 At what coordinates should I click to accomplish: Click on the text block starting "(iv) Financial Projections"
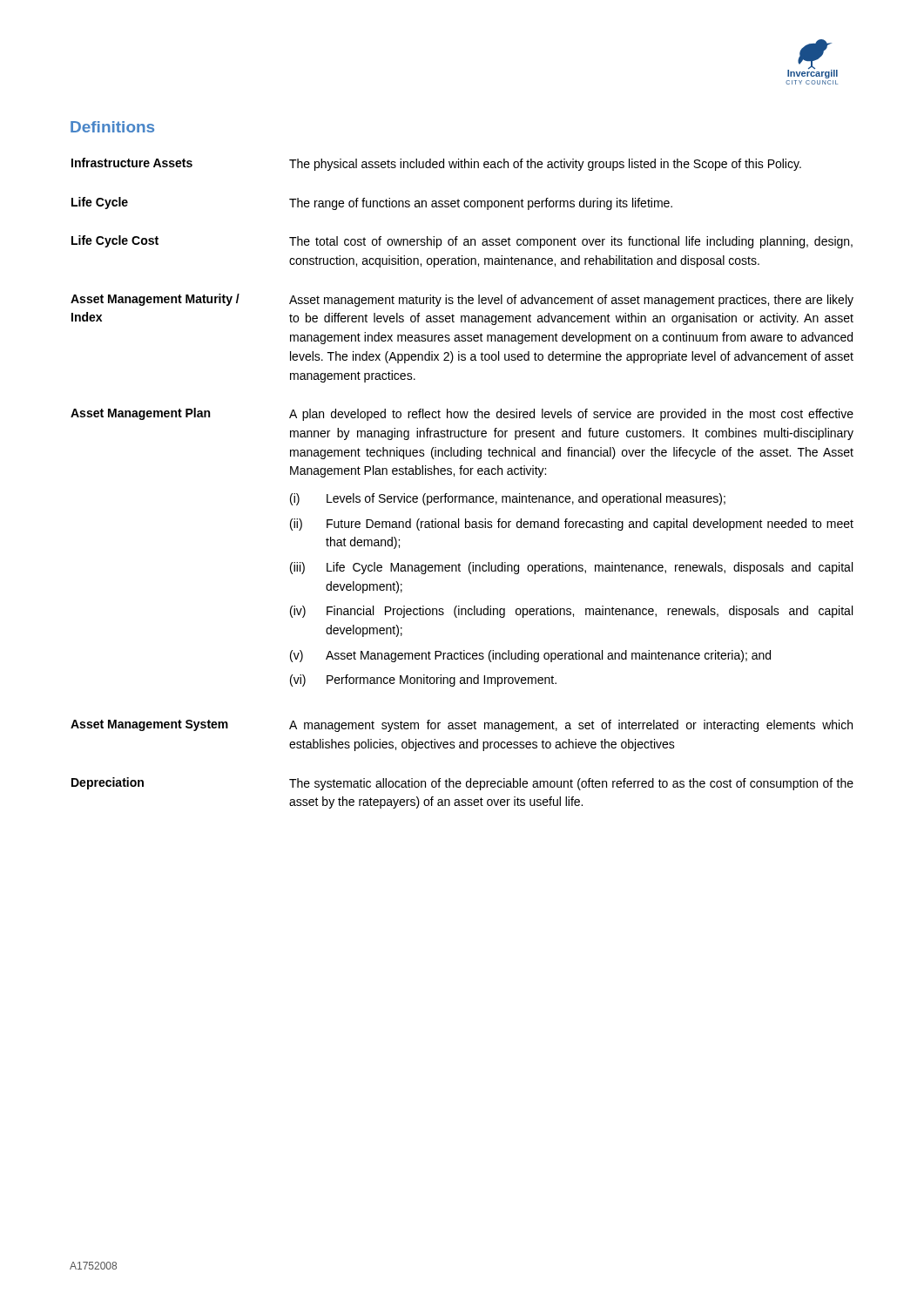pyautogui.click(x=571, y=621)
